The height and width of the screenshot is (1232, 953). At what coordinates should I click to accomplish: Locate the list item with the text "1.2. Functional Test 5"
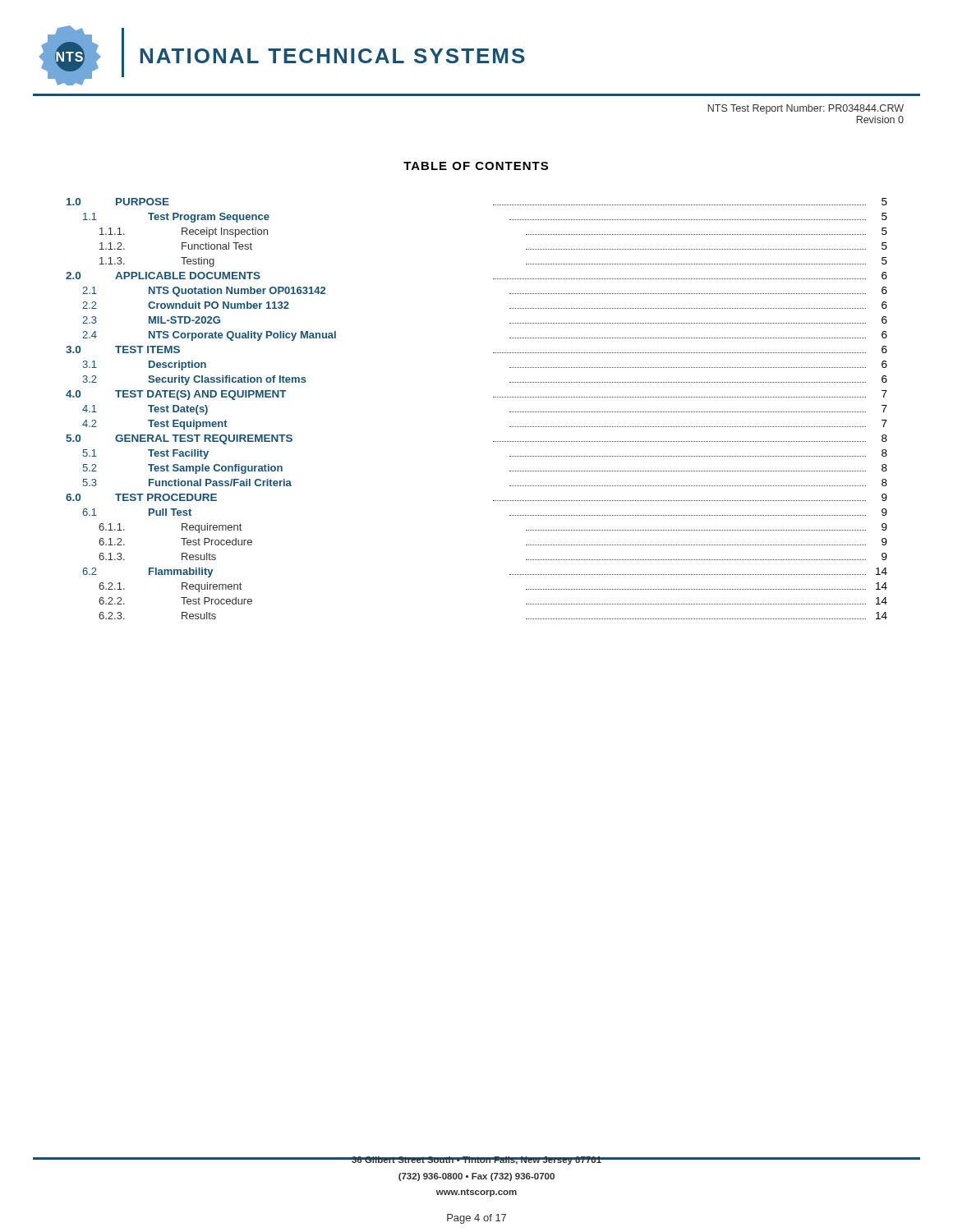pyautogui.click(x=110, y=246)
